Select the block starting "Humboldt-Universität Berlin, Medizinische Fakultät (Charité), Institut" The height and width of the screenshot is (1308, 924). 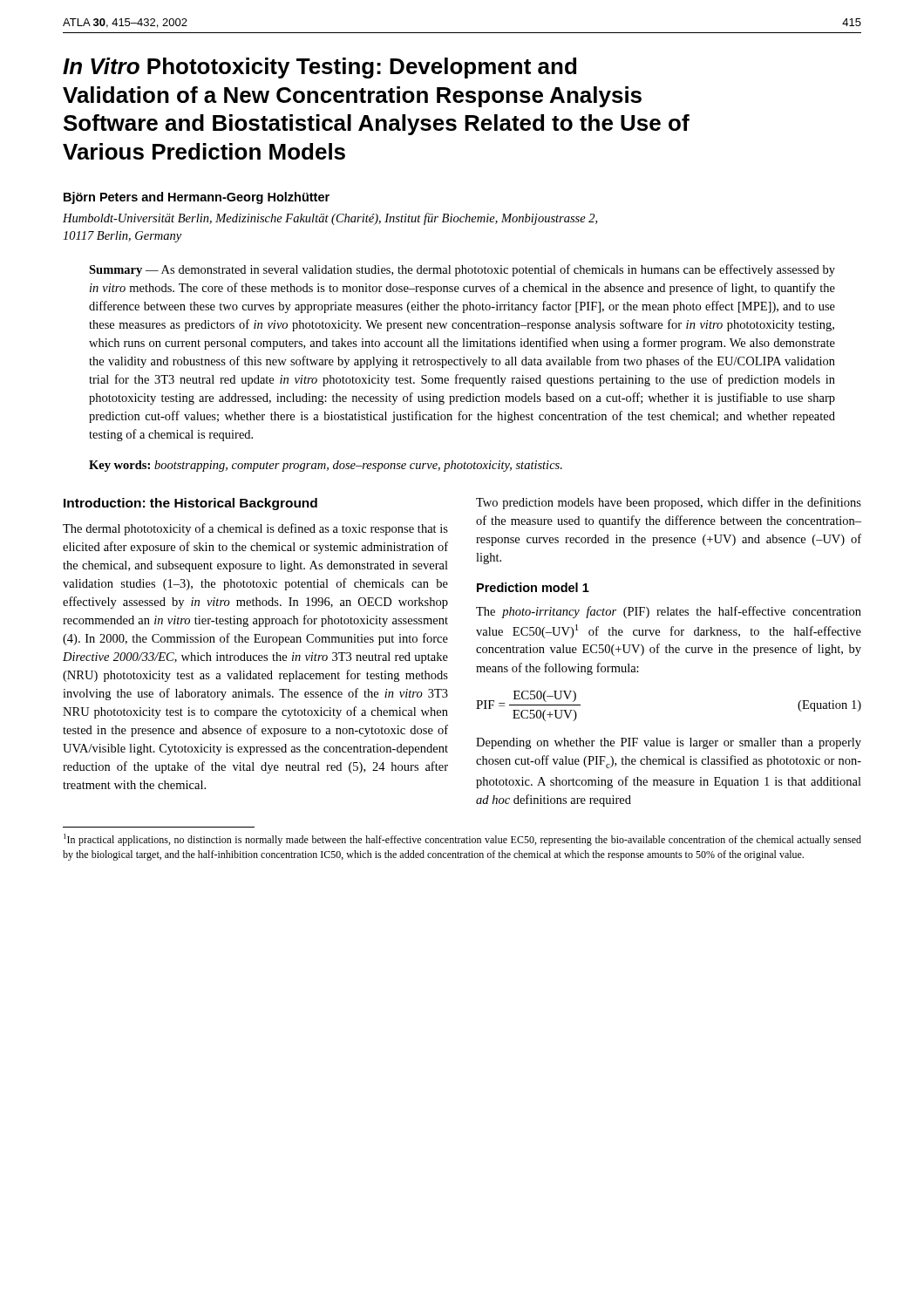(462, 227)
